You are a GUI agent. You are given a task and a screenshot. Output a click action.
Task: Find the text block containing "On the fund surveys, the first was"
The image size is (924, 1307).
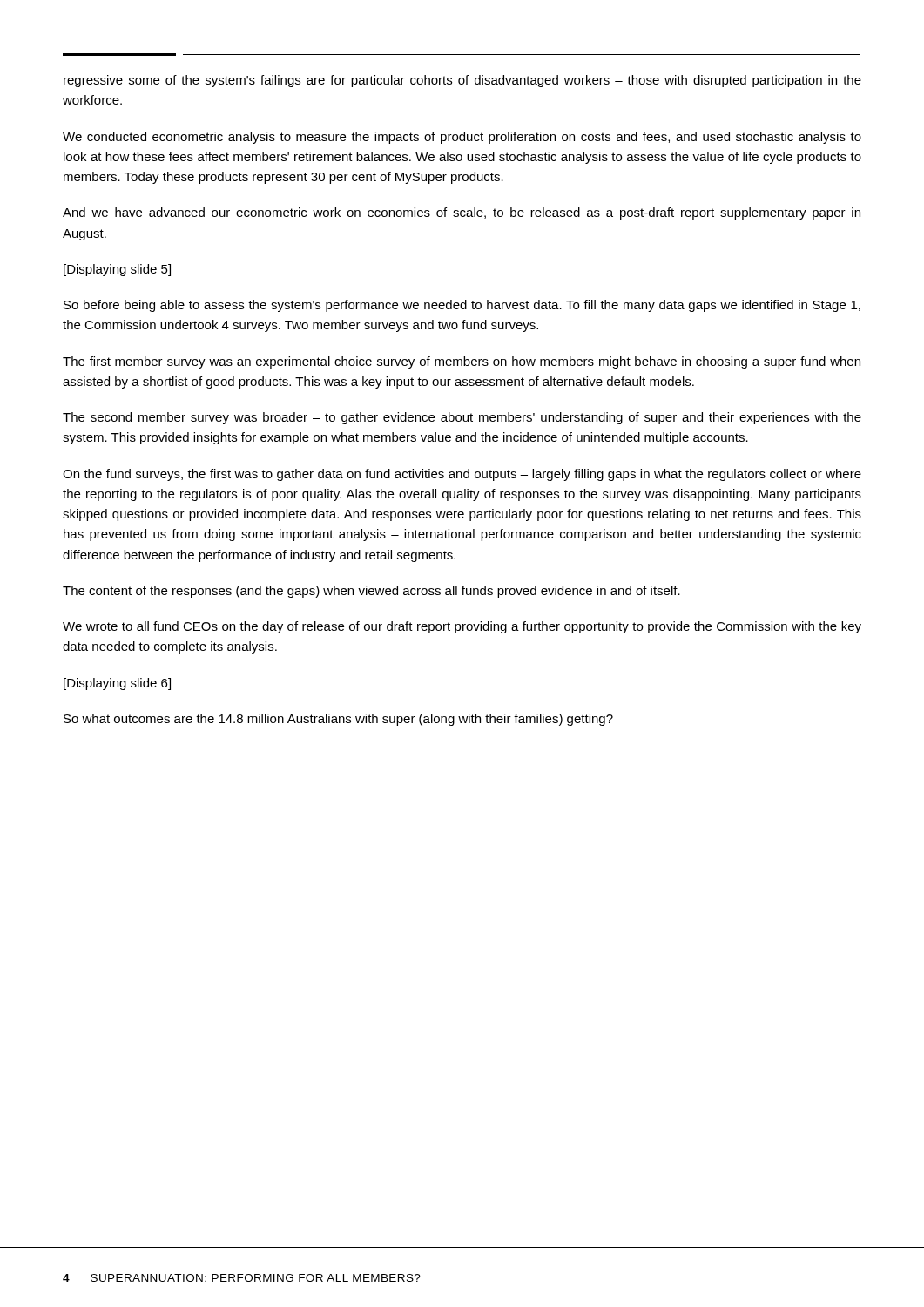(462, 514)
